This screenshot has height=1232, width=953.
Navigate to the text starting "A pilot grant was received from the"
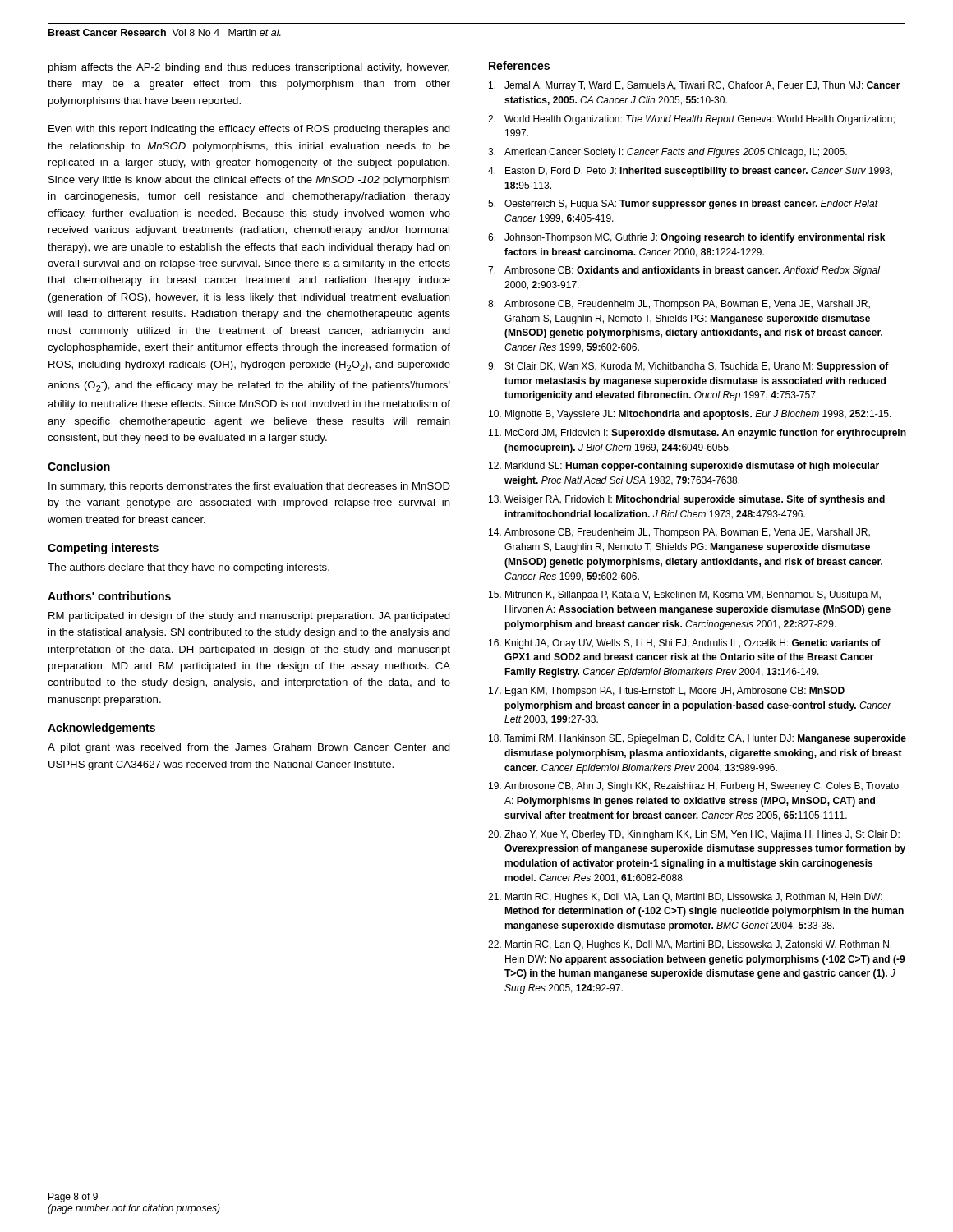point(249,756)
